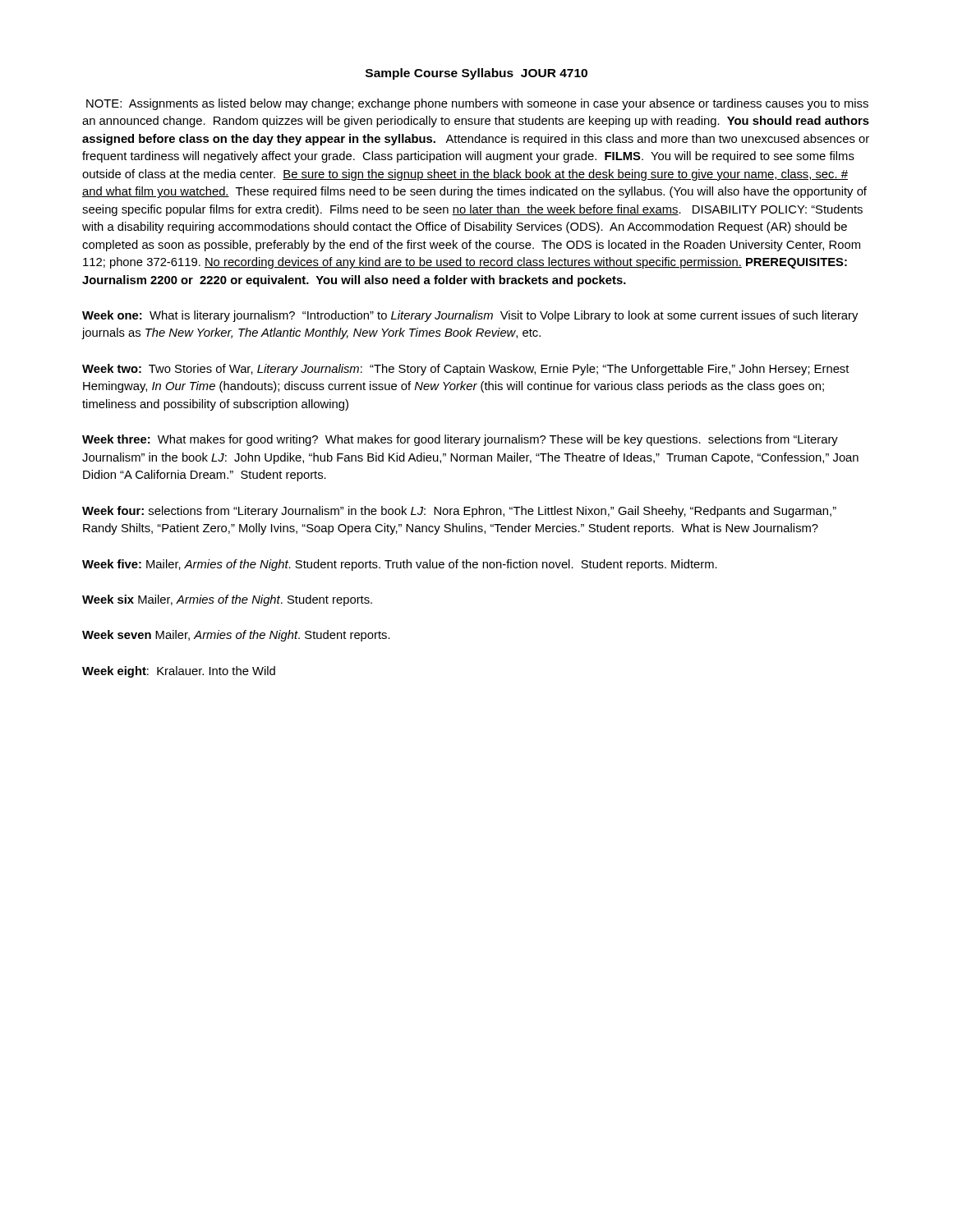Screen dimensions: 1232x953
Task: Select the list item with the text "Week four: selections"
Action: click(x=461, y=519)
